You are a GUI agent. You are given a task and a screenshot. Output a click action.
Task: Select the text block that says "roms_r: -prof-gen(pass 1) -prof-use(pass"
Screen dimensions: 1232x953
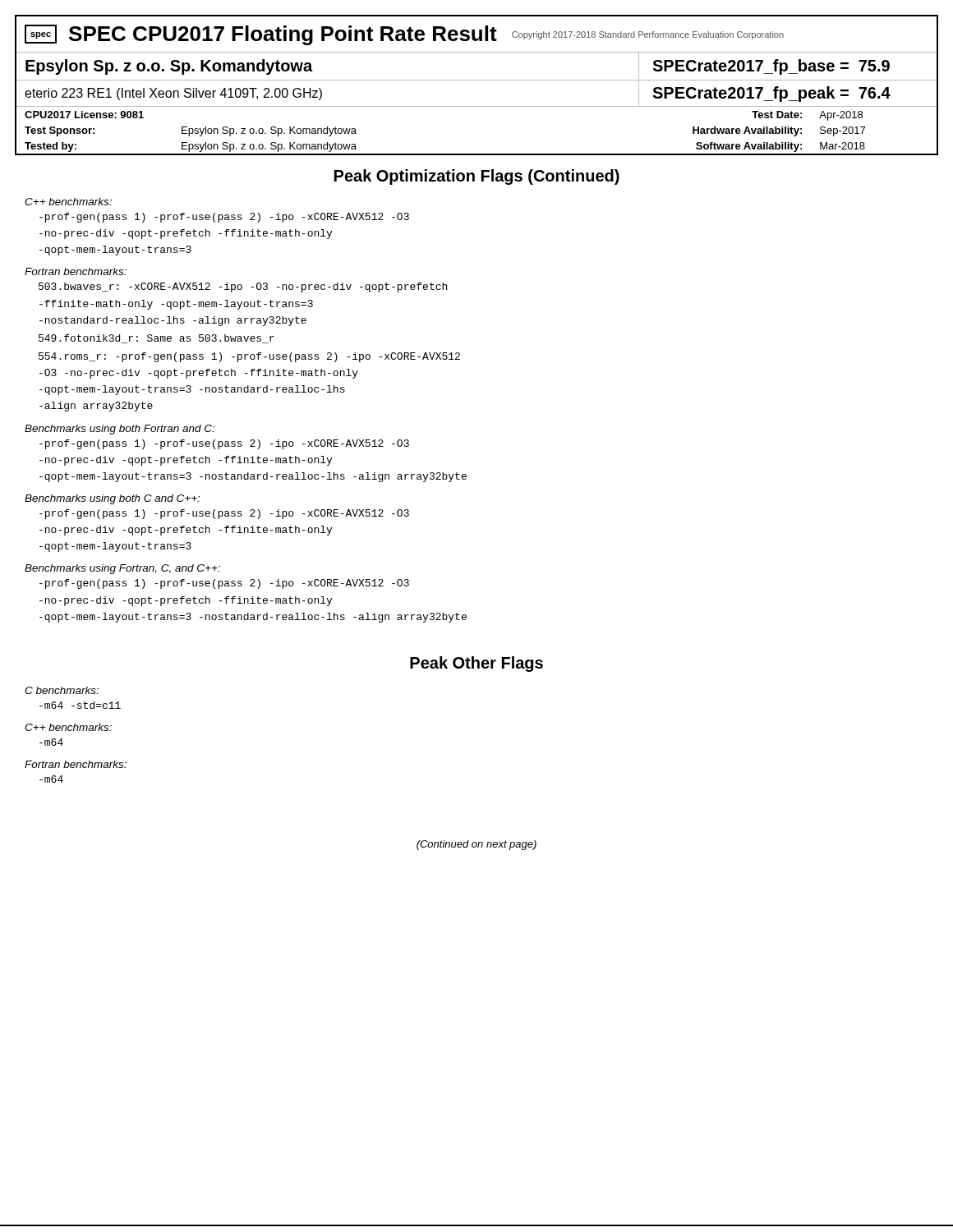pos(249,382)
